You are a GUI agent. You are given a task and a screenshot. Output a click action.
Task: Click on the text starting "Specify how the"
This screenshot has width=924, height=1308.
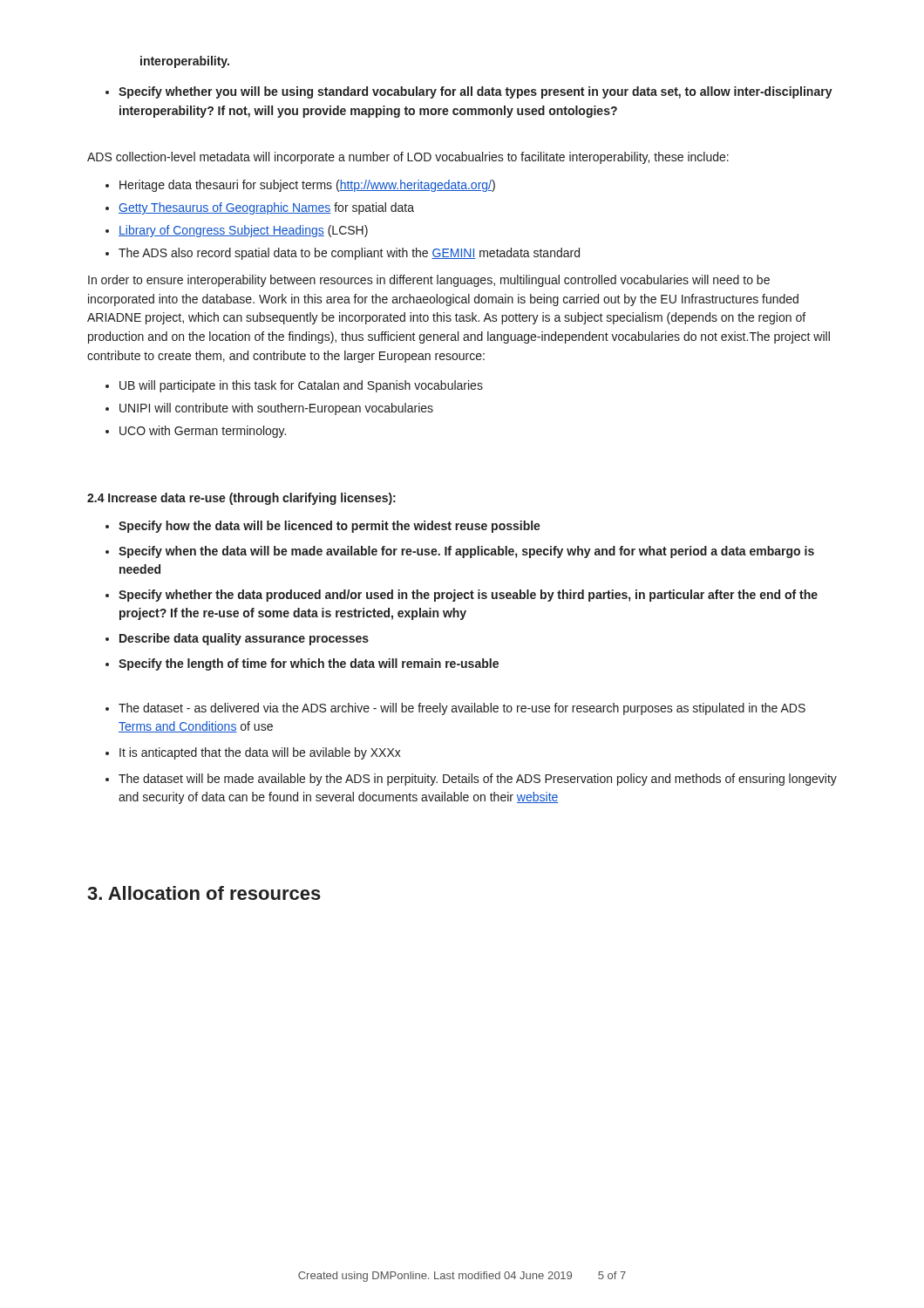[329, 525]
